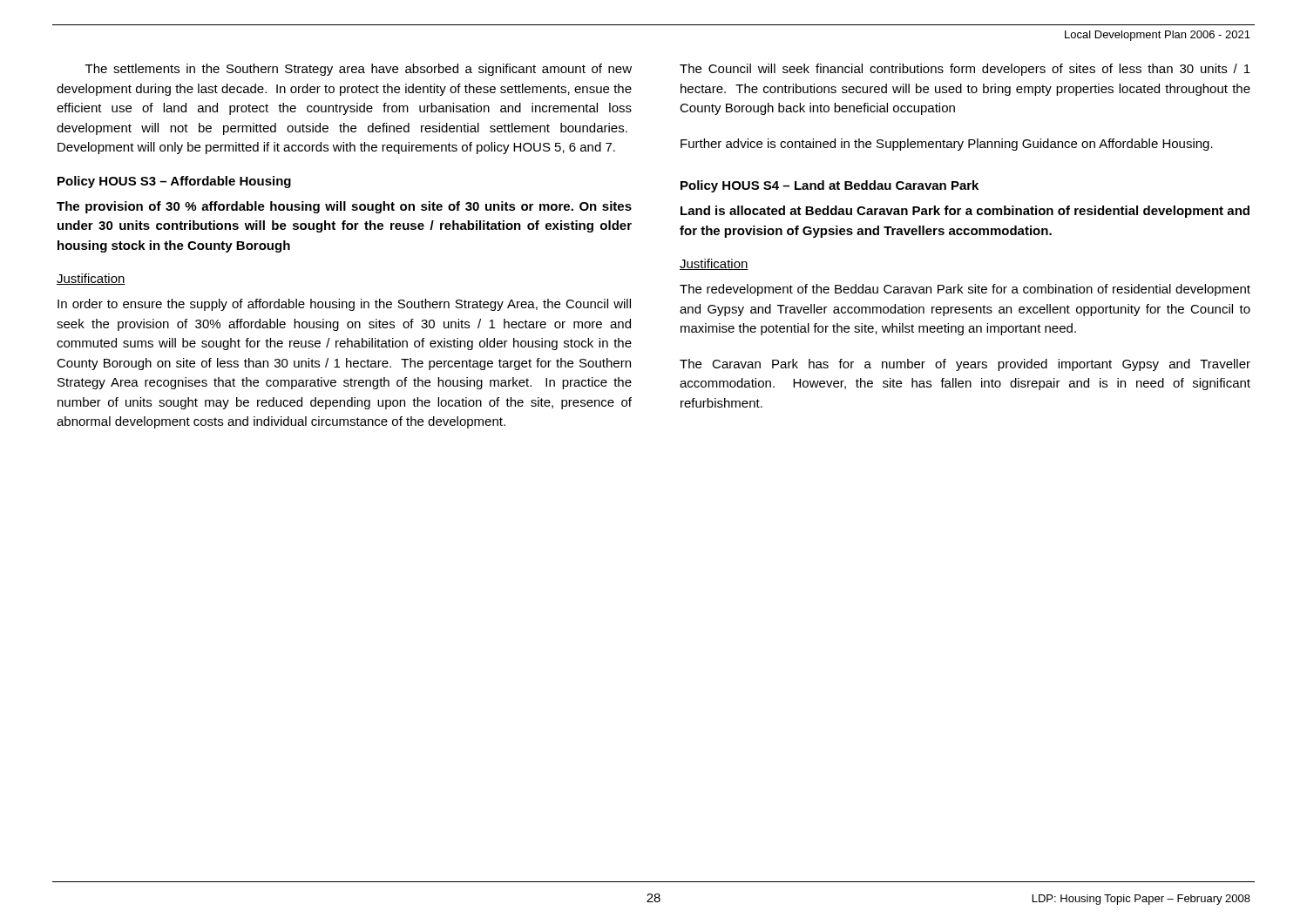Locate the text block that reads "The provision of 30 %"

pos(344,225)
